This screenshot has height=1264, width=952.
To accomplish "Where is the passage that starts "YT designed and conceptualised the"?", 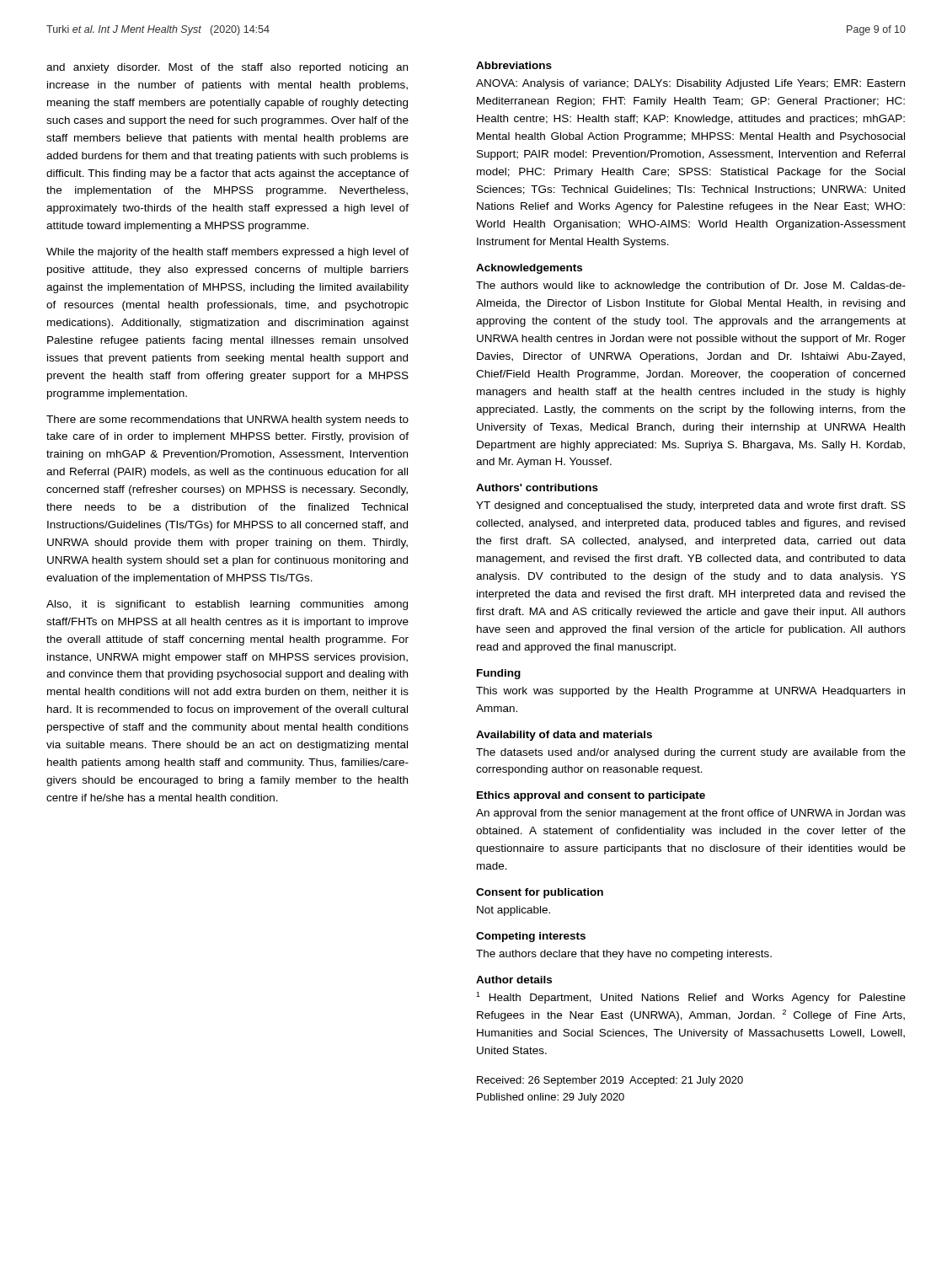I will pos(691,577).
